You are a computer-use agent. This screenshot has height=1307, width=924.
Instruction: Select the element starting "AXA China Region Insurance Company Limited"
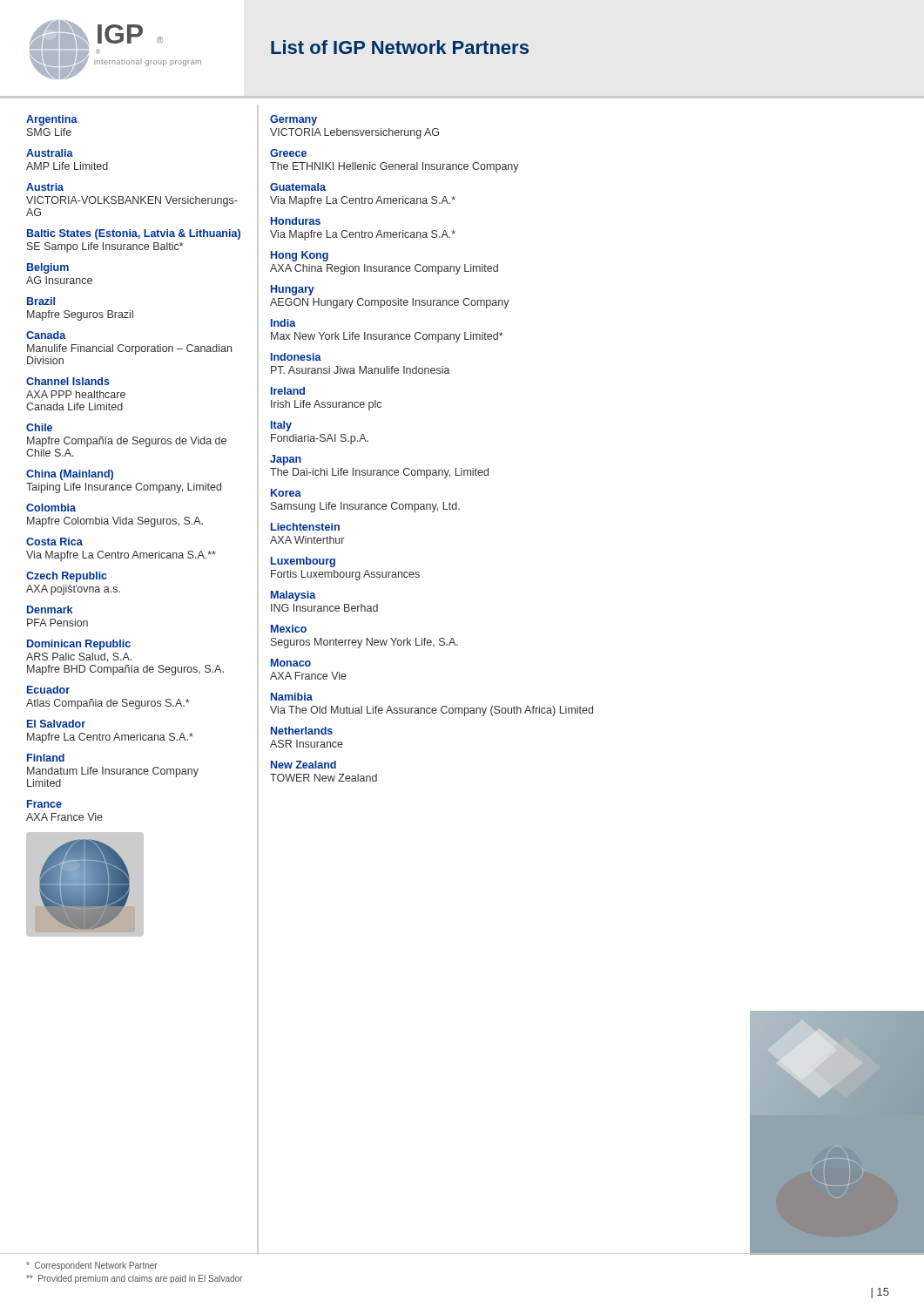pos(384,268)
